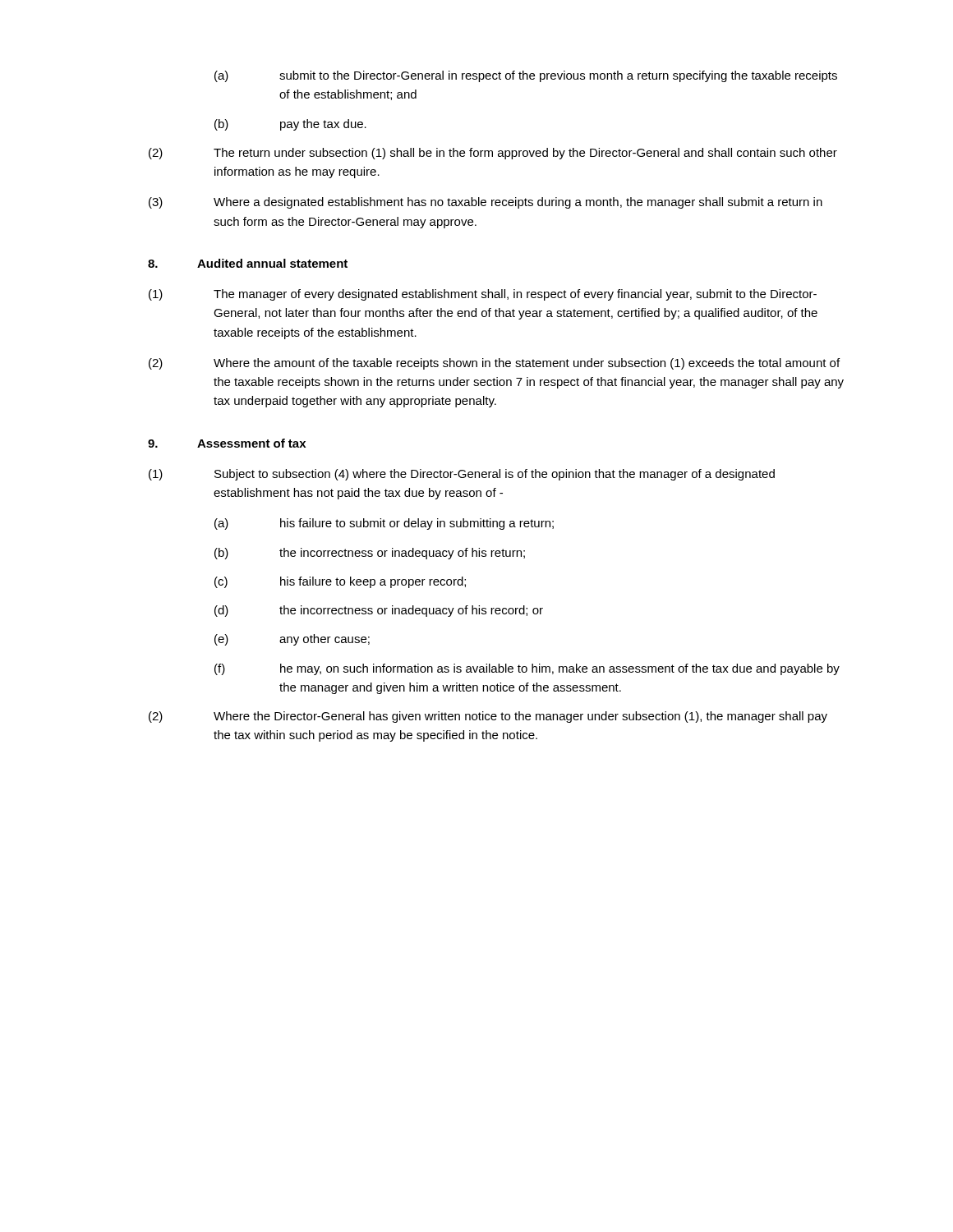The image size is (953, 1232).
Task: Click on the region starting "(a) his failure to submit"
Action: click(530, 523)
